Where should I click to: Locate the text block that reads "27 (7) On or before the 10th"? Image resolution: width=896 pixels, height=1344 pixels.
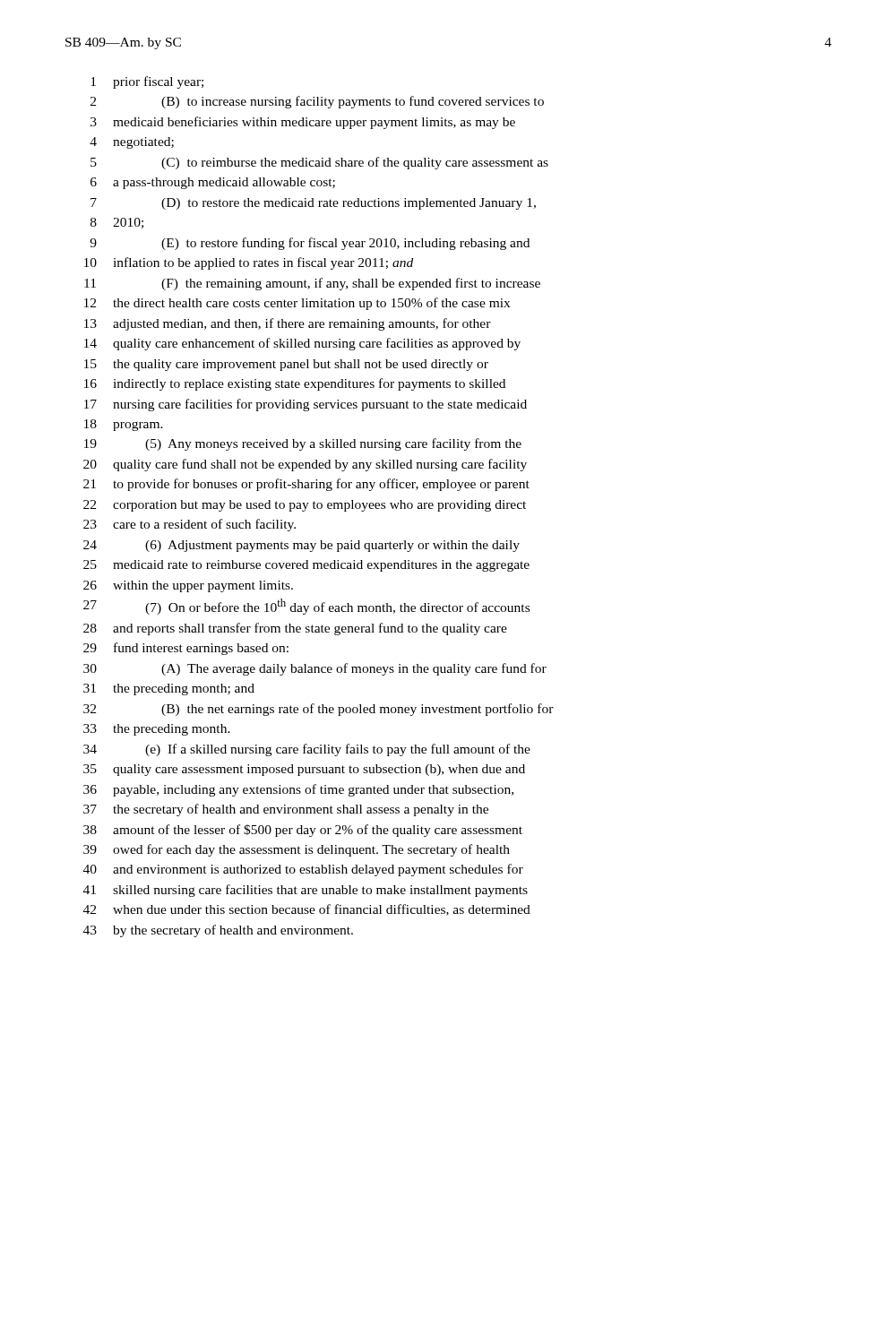pyautogui.click(x=448, y=627)
